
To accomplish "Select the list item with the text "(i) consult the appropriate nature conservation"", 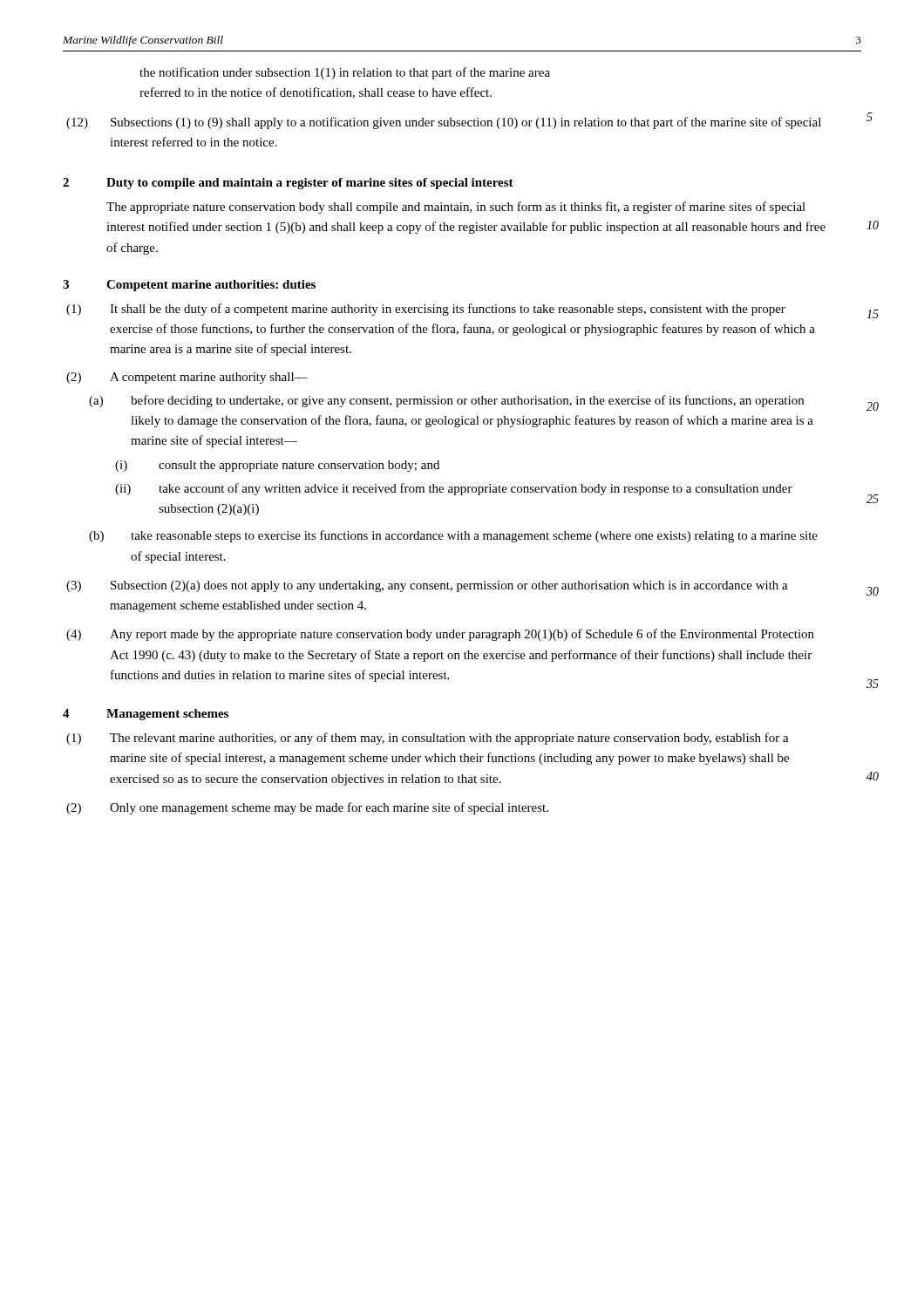I will pos(445,465).
